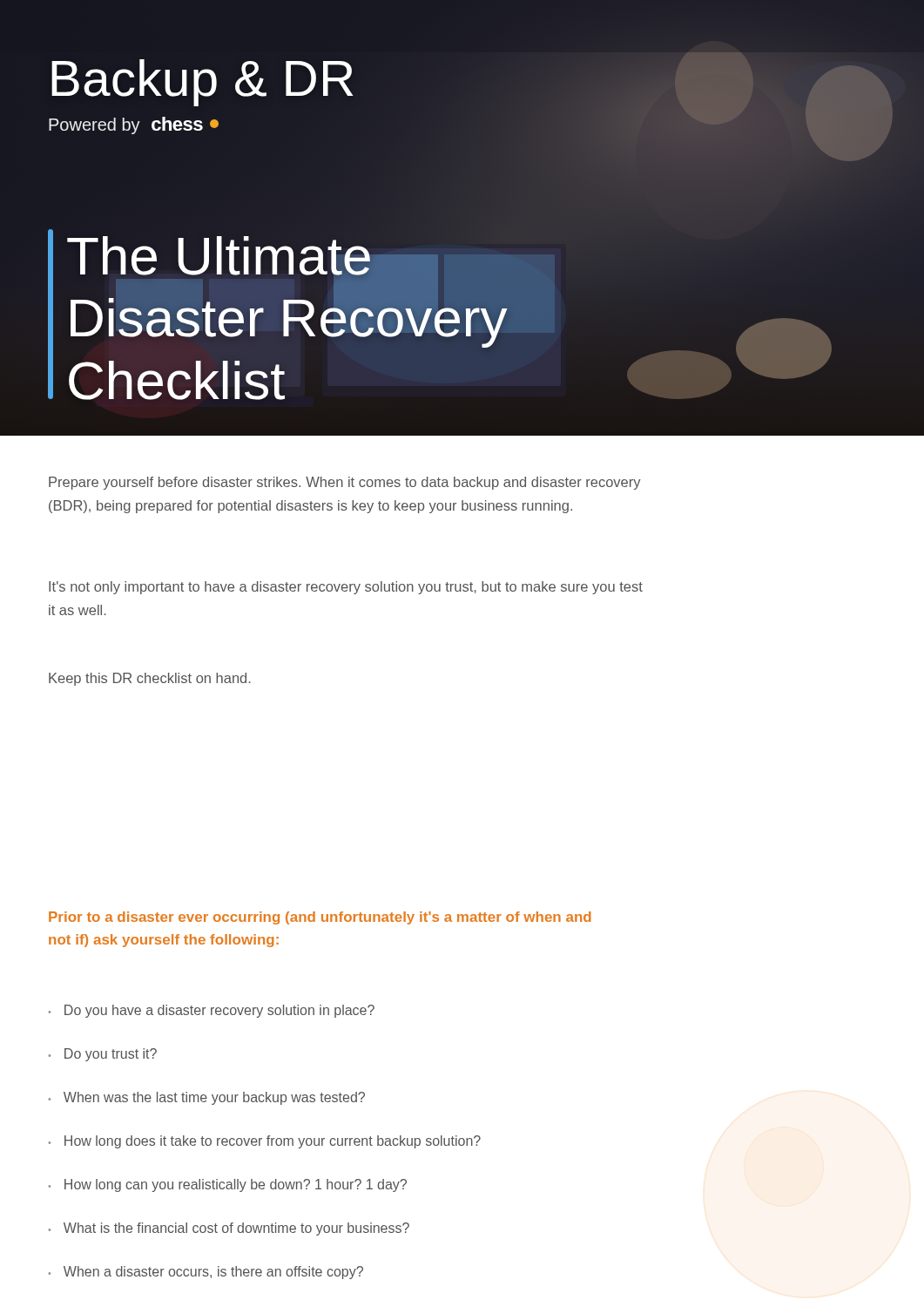Select the passage starting "It's not only"
924x1307 pixels.
coord(345,598)
